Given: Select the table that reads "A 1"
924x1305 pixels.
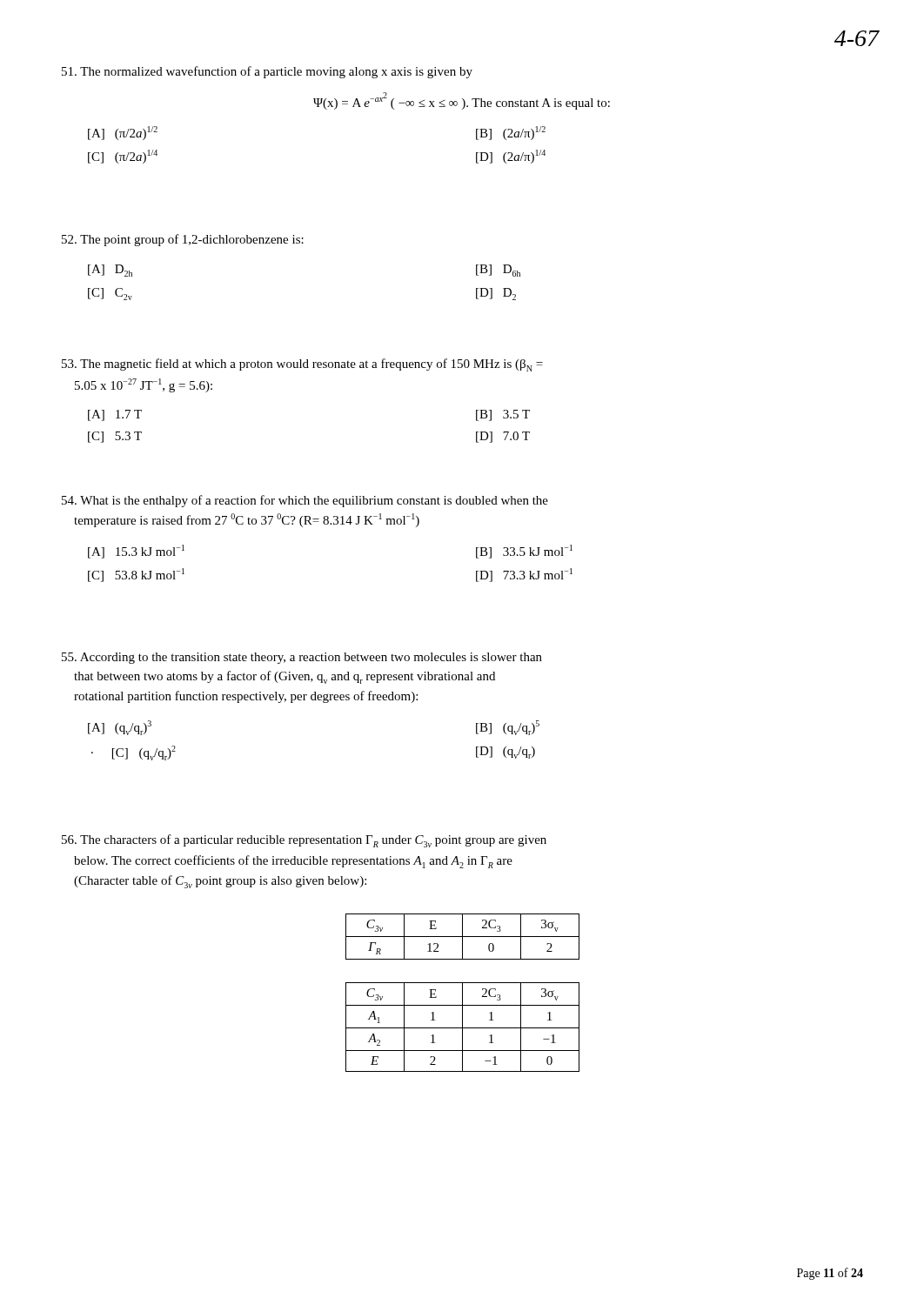Looking at the screenshot, I should click(462, 1022).
